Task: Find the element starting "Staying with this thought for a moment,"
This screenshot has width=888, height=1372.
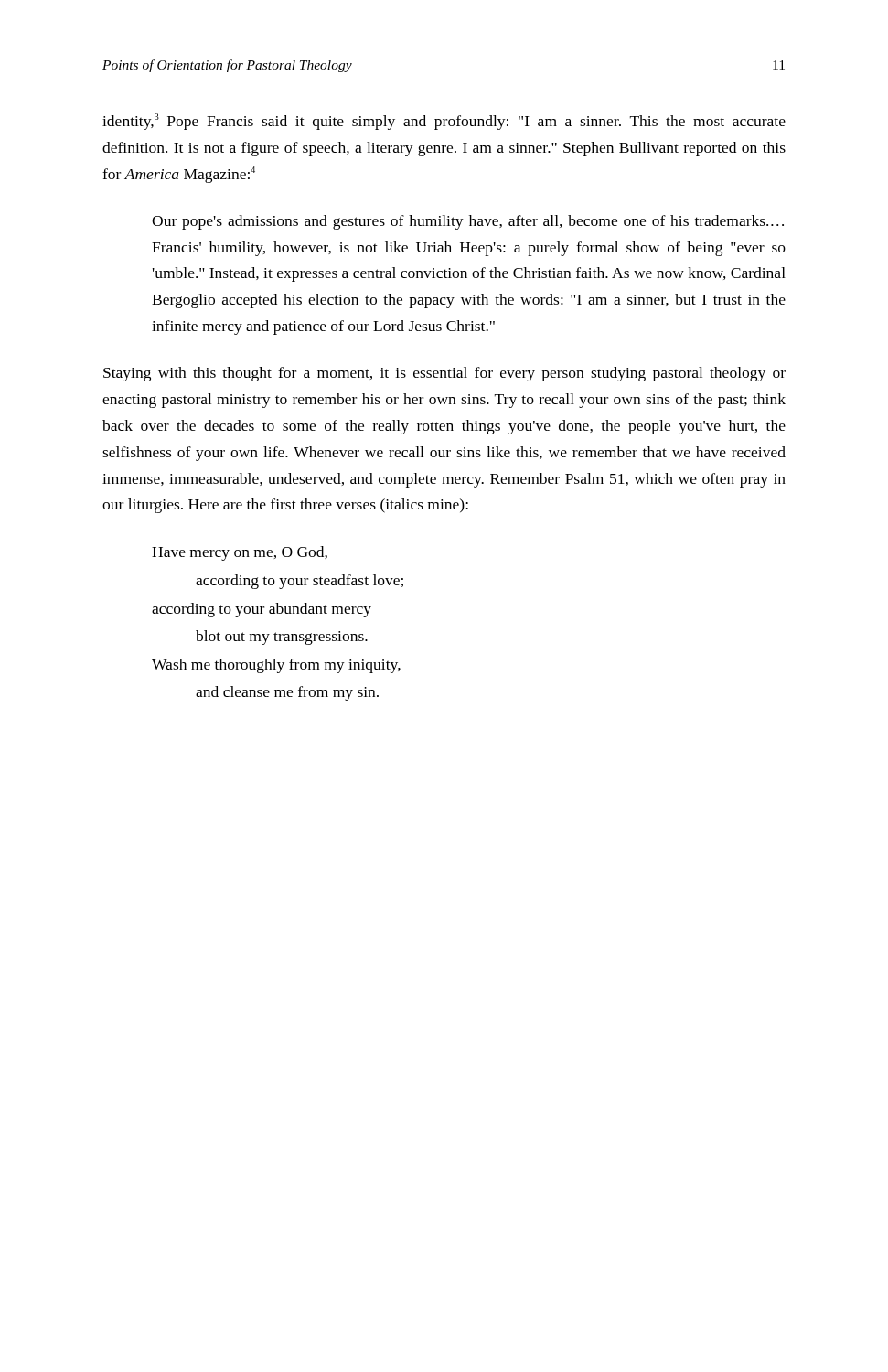Action: coord(444,438)
